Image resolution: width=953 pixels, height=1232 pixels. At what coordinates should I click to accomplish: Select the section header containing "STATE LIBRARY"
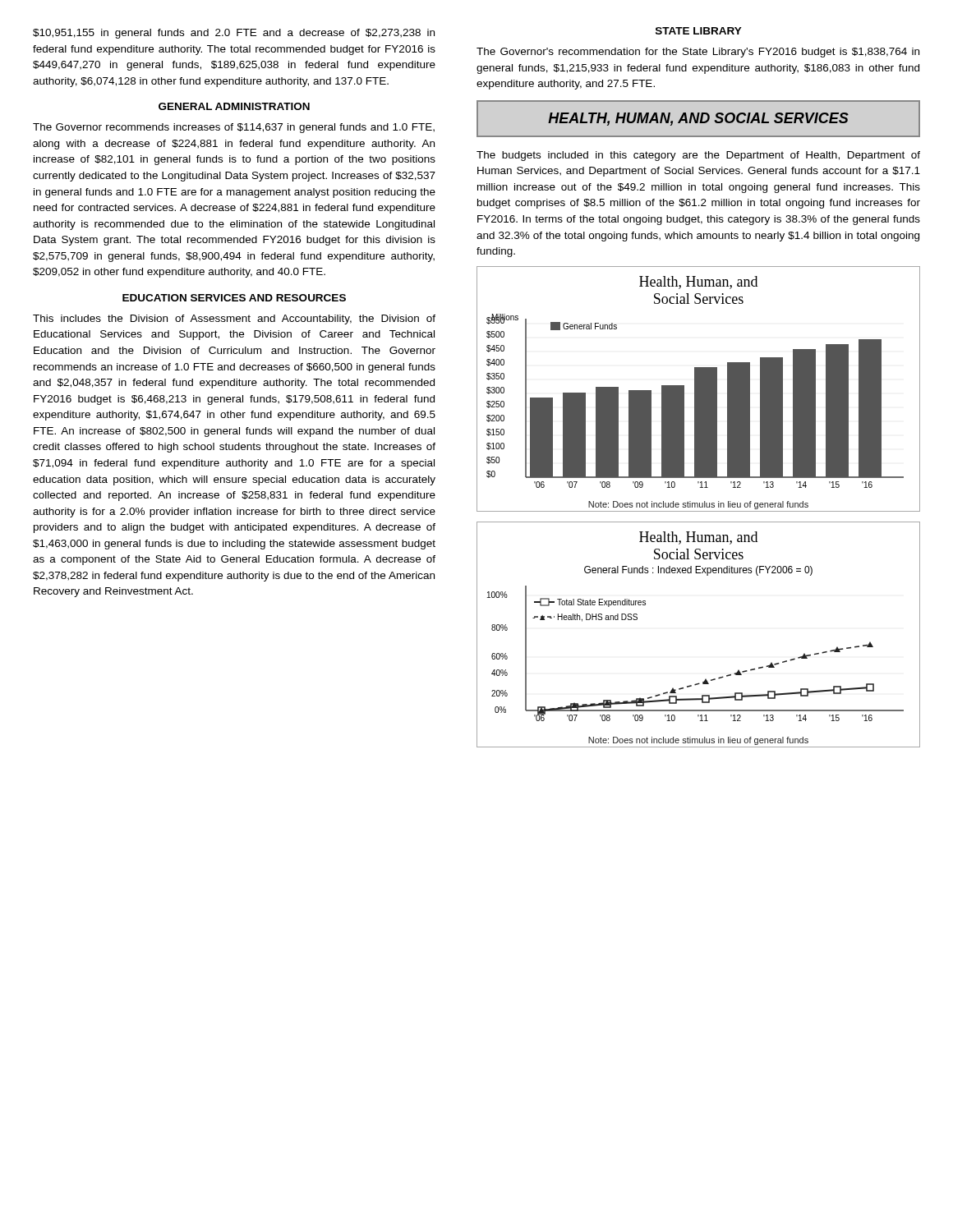698,31
